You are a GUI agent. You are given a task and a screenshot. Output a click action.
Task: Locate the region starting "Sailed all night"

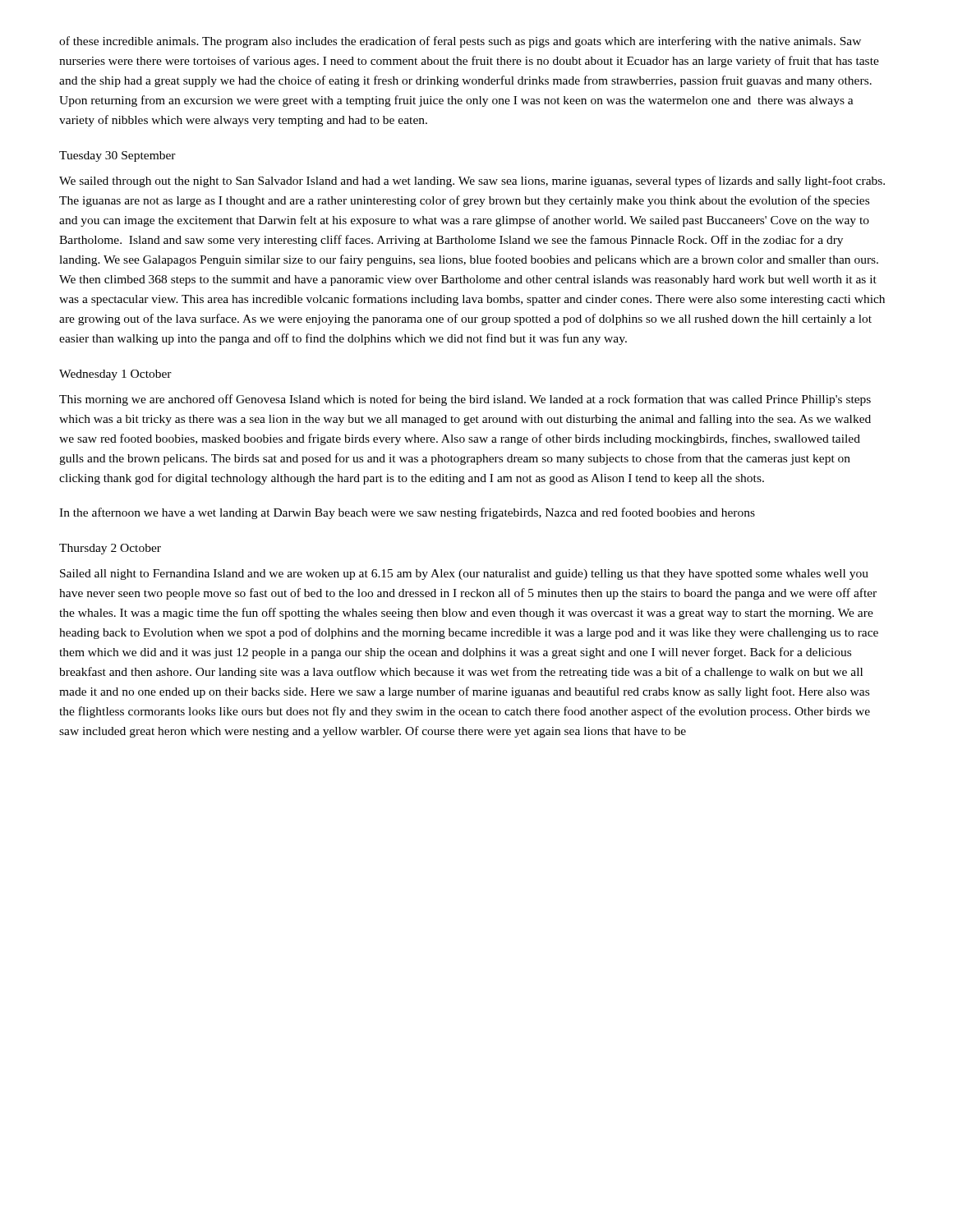[x=469, y=652]
